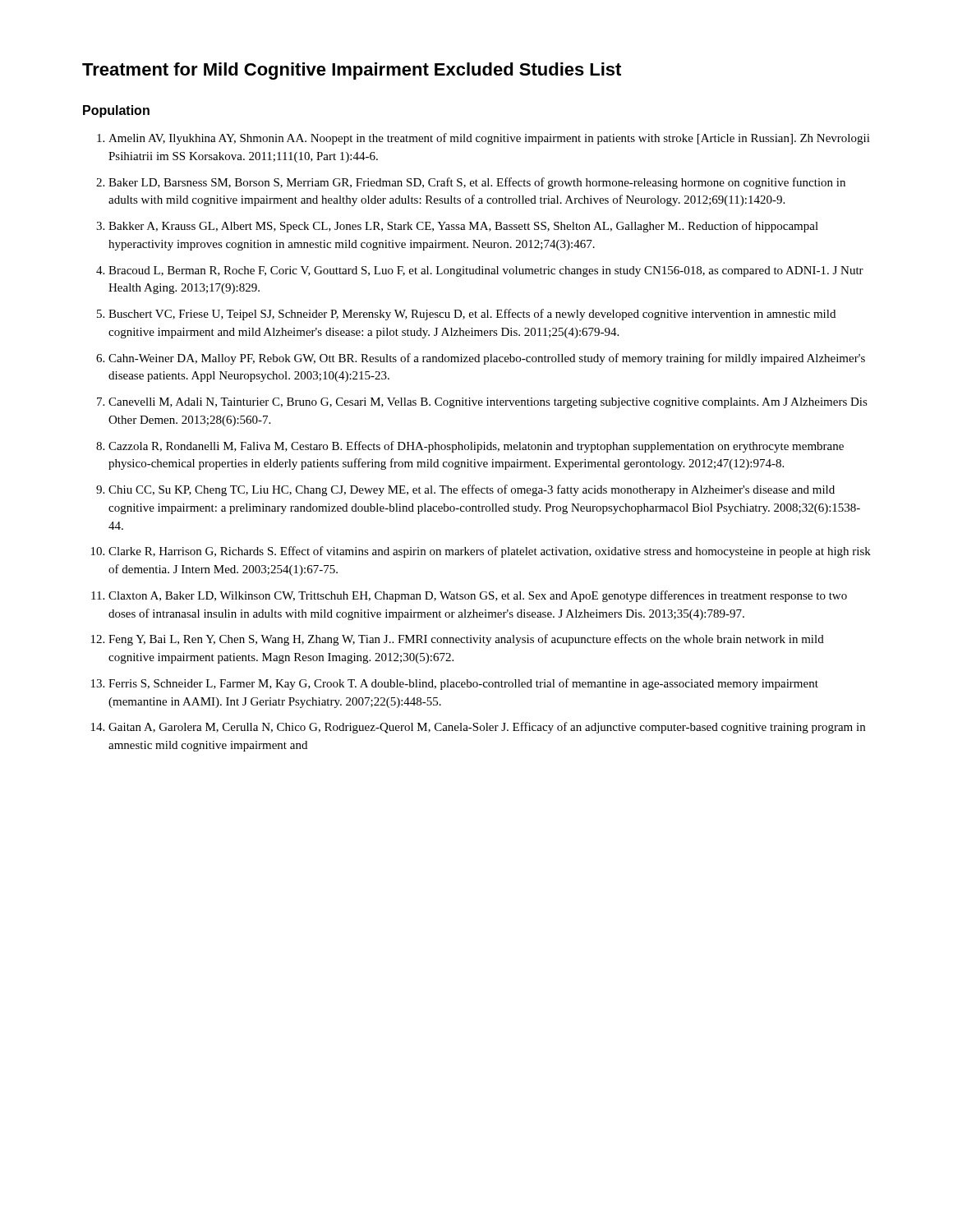The width and height of the screenshot is (953, 1232).
Task: Navigate to the region starting "Baker LD, Barsness"
Action: pos(477,191)
